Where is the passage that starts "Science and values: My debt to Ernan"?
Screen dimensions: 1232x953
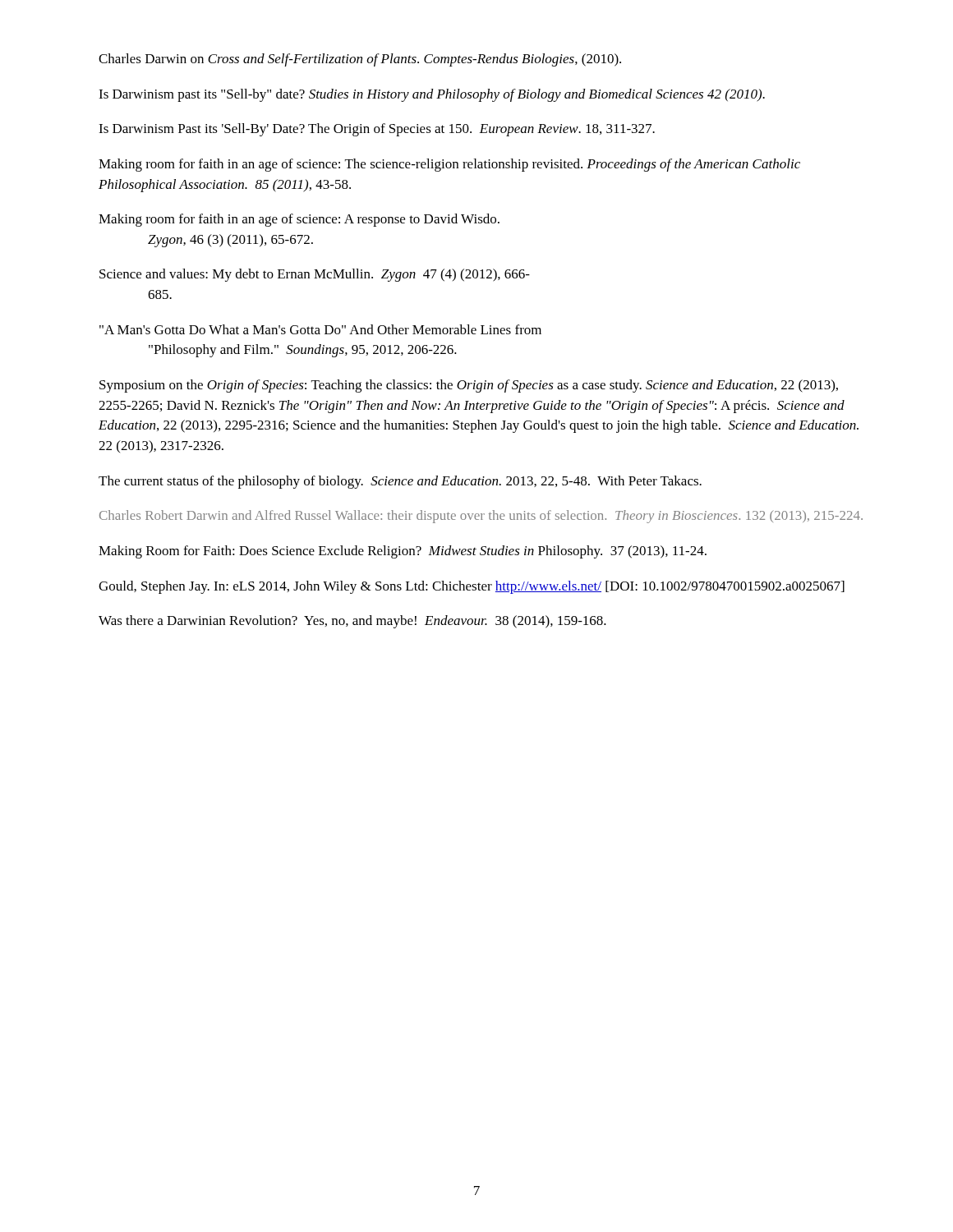point(485,285)
